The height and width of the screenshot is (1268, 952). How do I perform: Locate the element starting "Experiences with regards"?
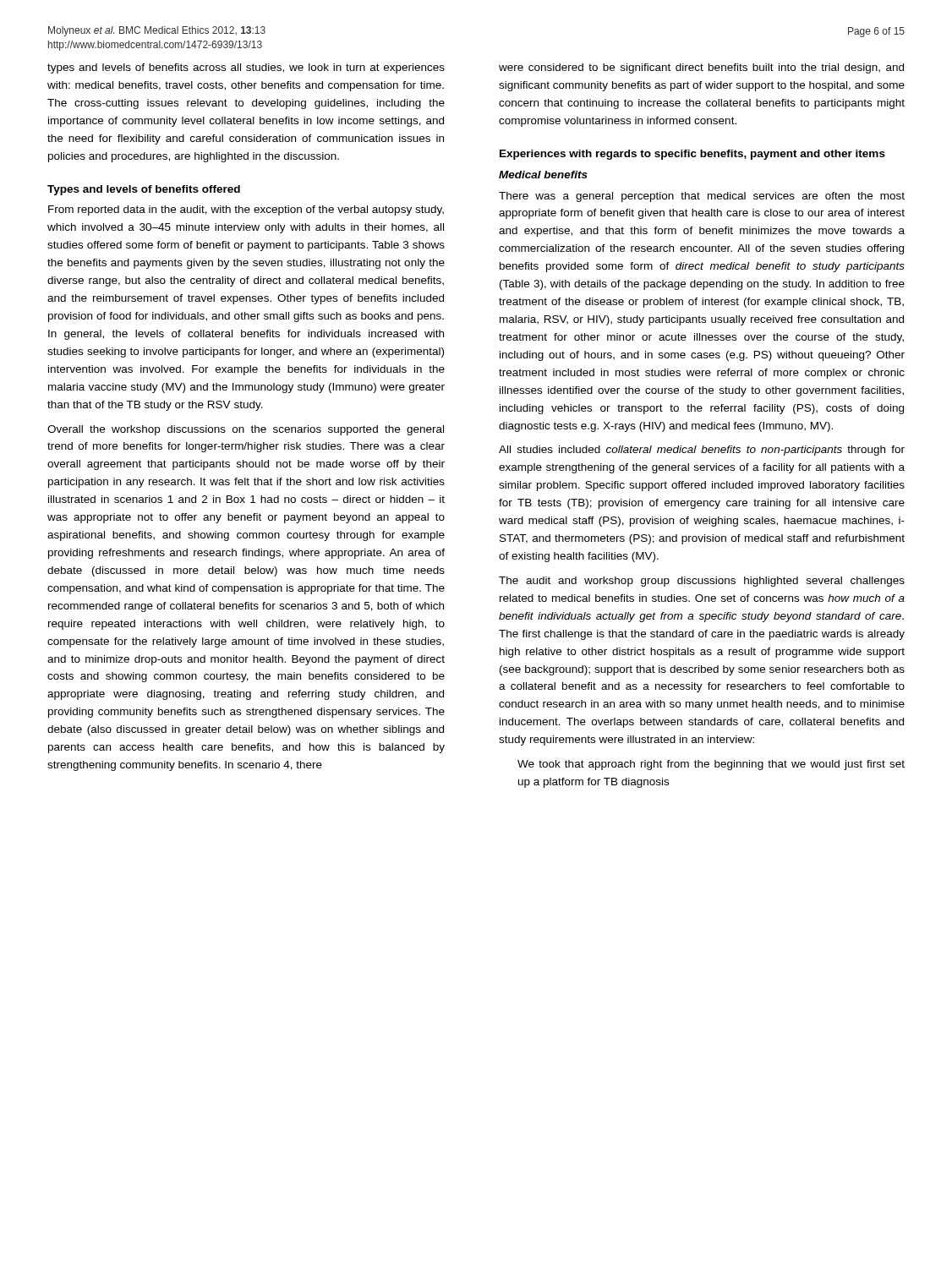click(692, 153)
